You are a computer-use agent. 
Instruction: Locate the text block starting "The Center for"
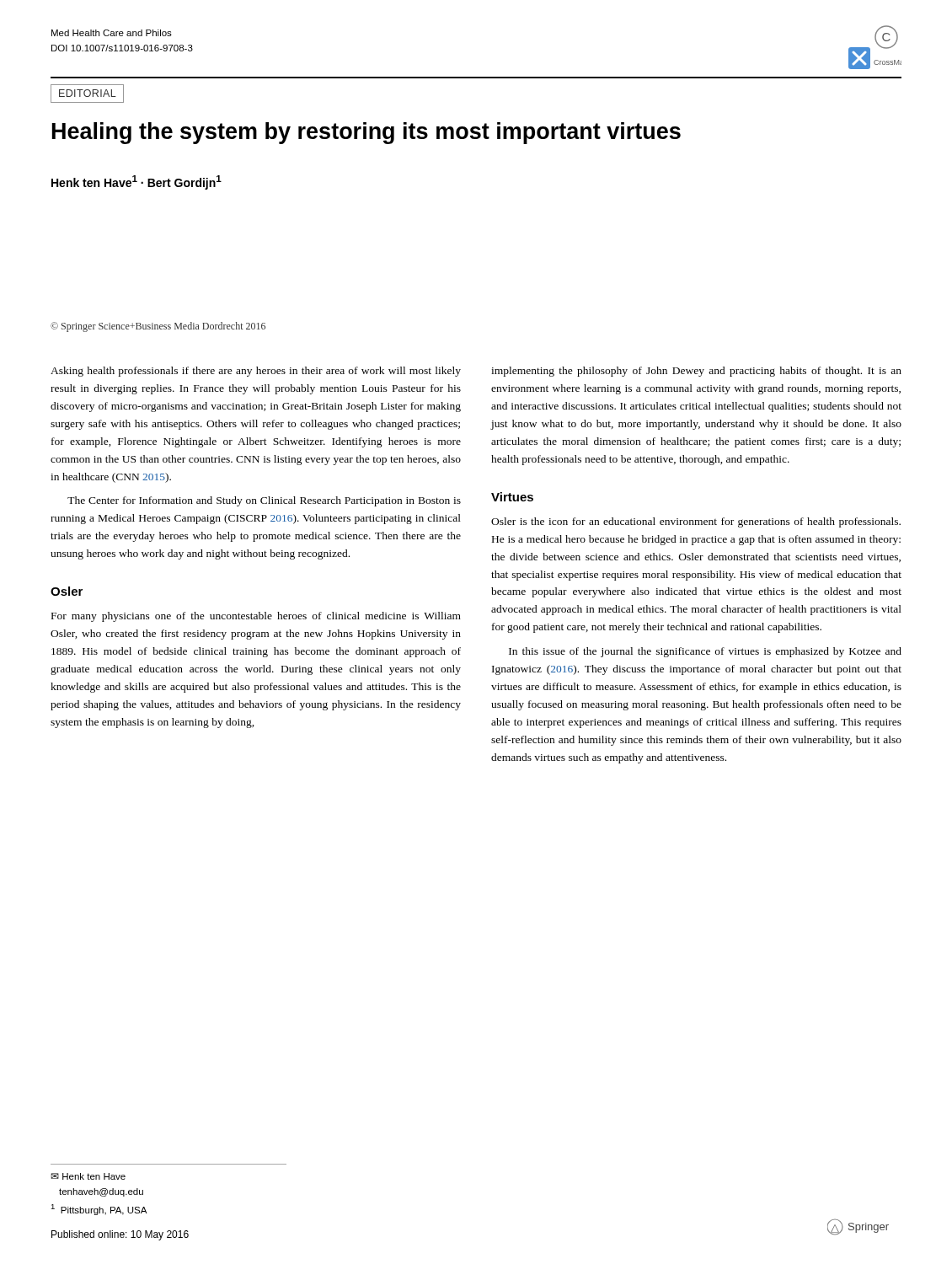click(256, 527)
